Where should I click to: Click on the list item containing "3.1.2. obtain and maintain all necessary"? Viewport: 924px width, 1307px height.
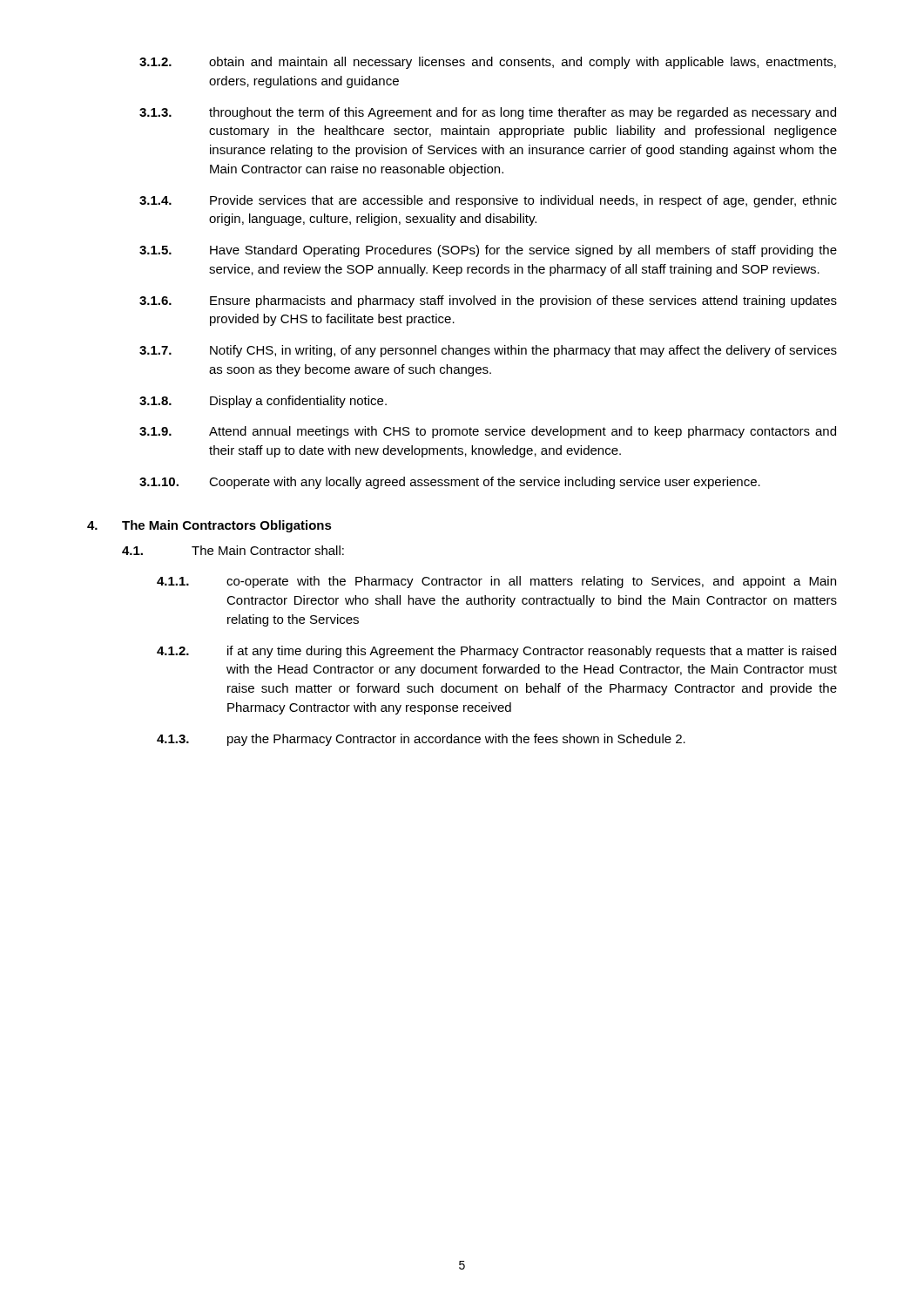(488, 71)
